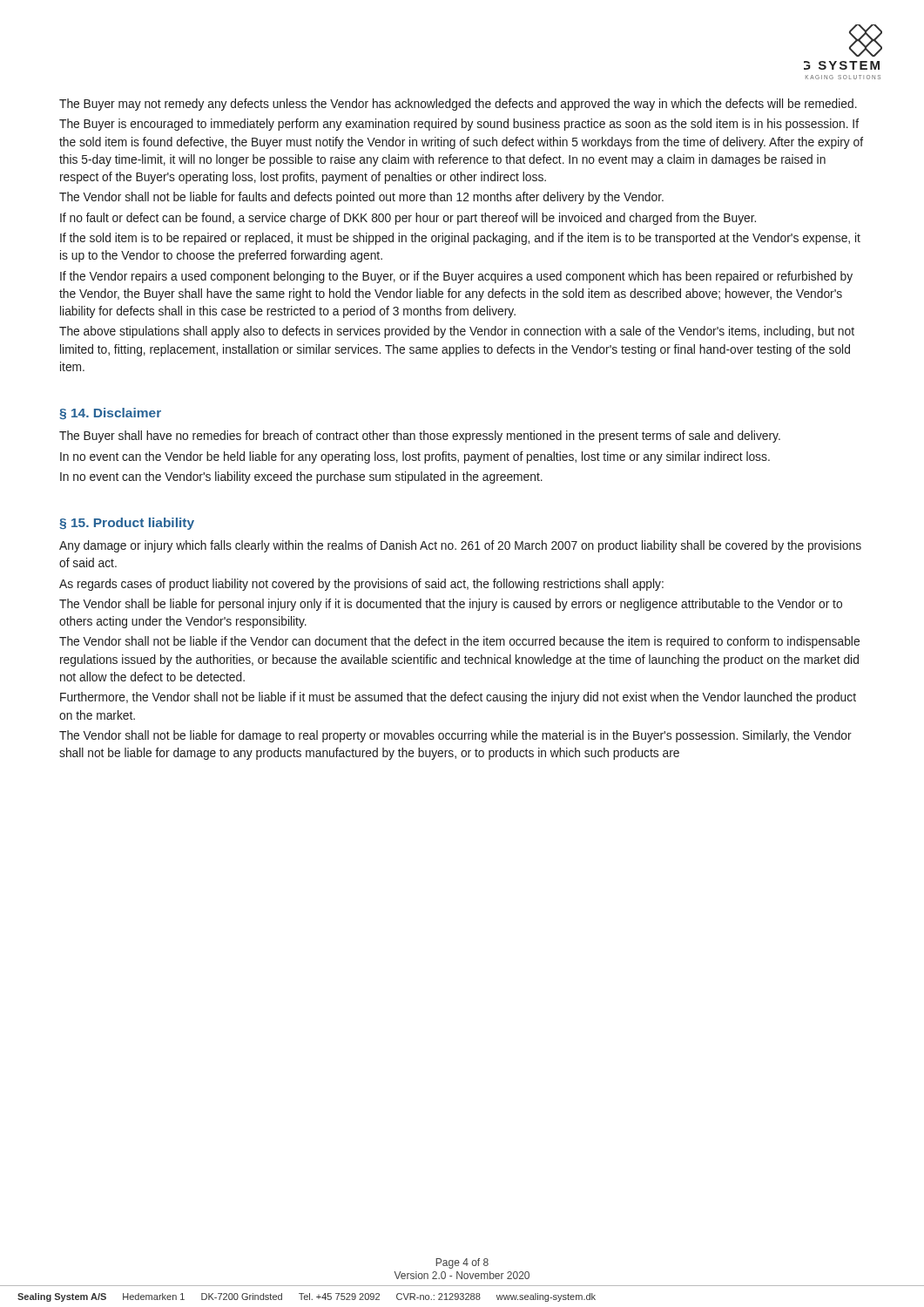Locate the logo
Image resolution: width=924 pixels, height=1307 pixels.
pos(843,57)
